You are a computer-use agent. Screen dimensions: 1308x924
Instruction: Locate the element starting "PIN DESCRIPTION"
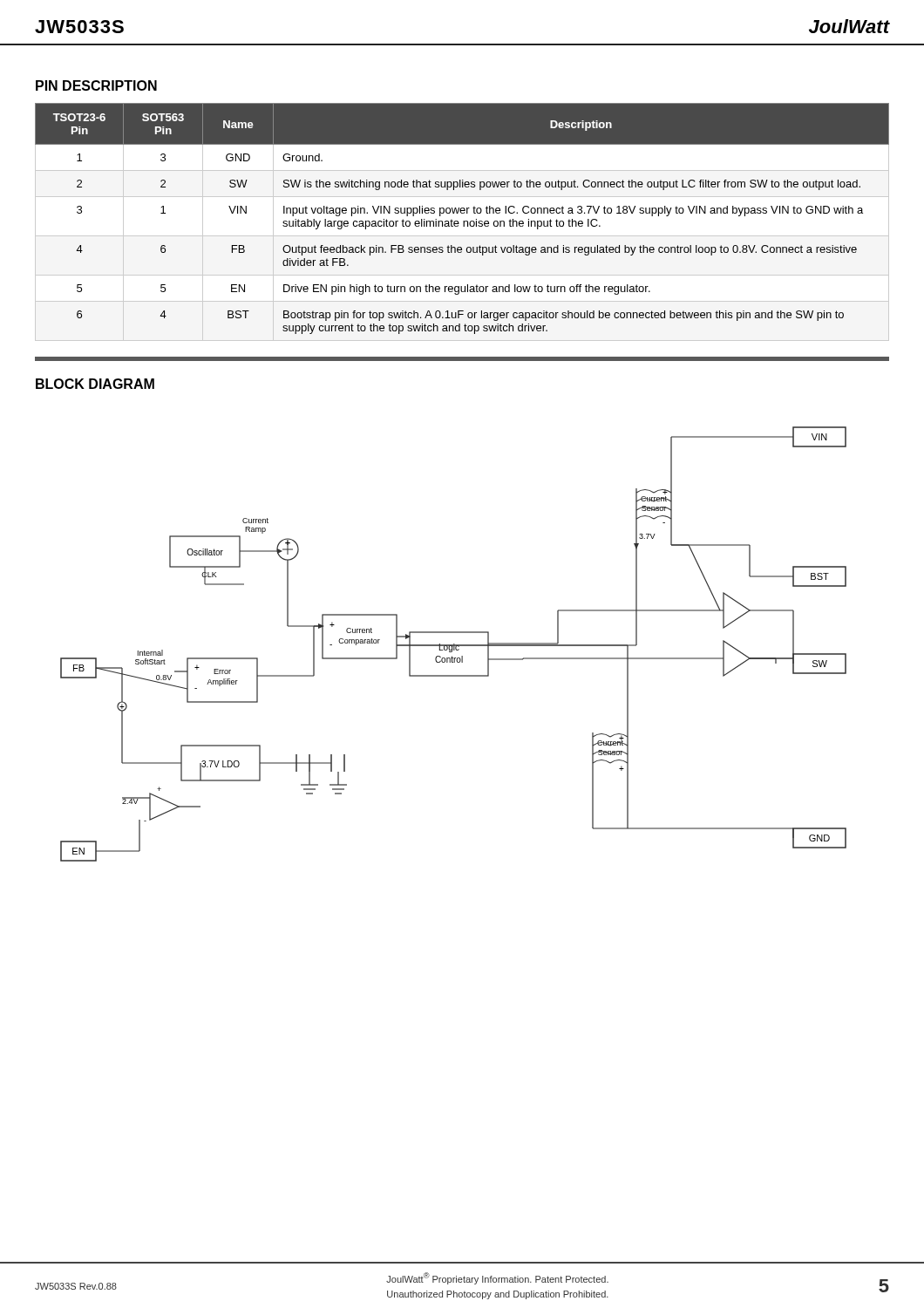click(x=96, y=86)
